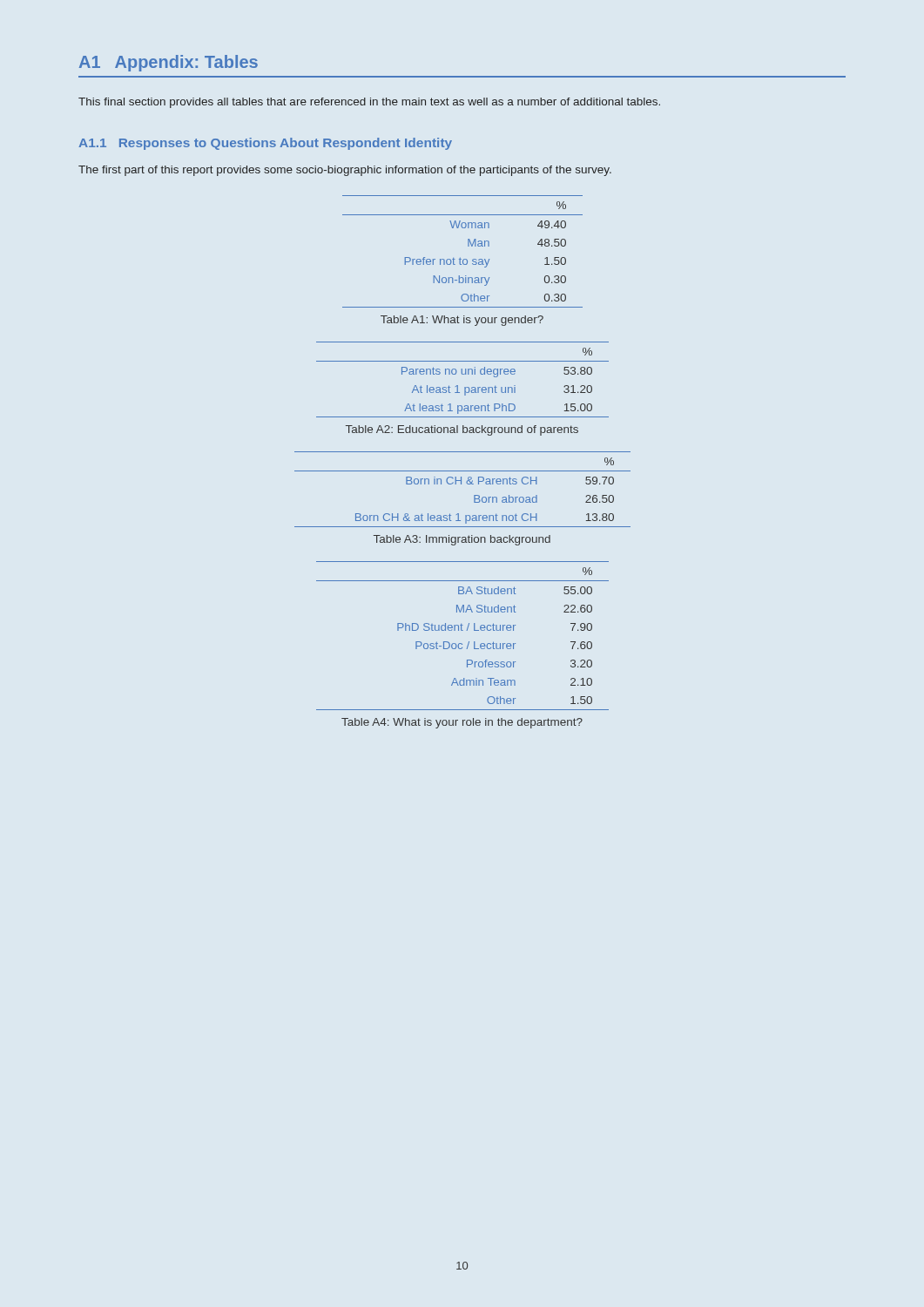The height and width of the screenshot is (1307, 924).
Task: Navigate to the passage starting "Table A4: What is your role in"
Action: (462, 721)
